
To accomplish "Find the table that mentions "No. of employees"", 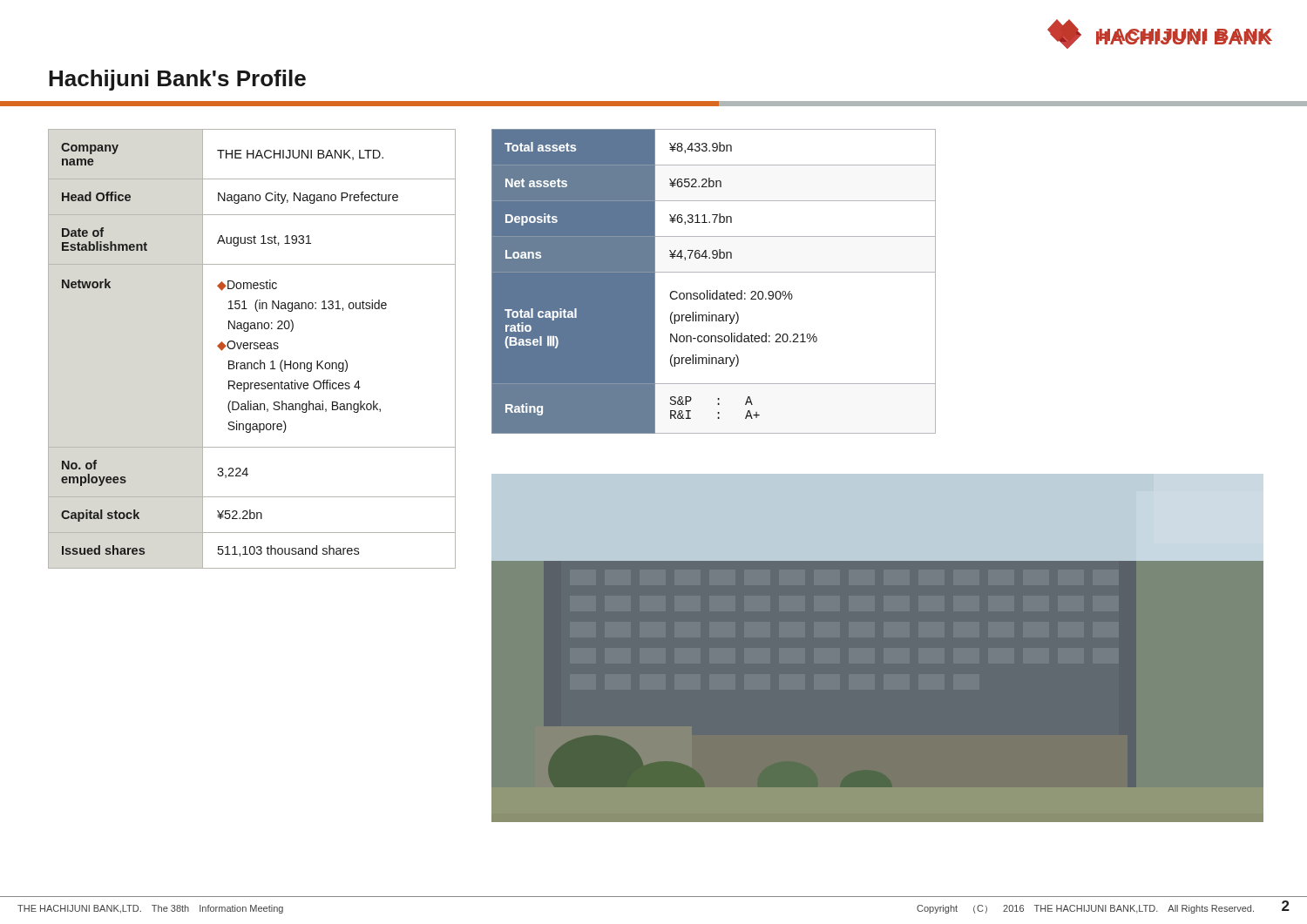I will tap(252, 349).
